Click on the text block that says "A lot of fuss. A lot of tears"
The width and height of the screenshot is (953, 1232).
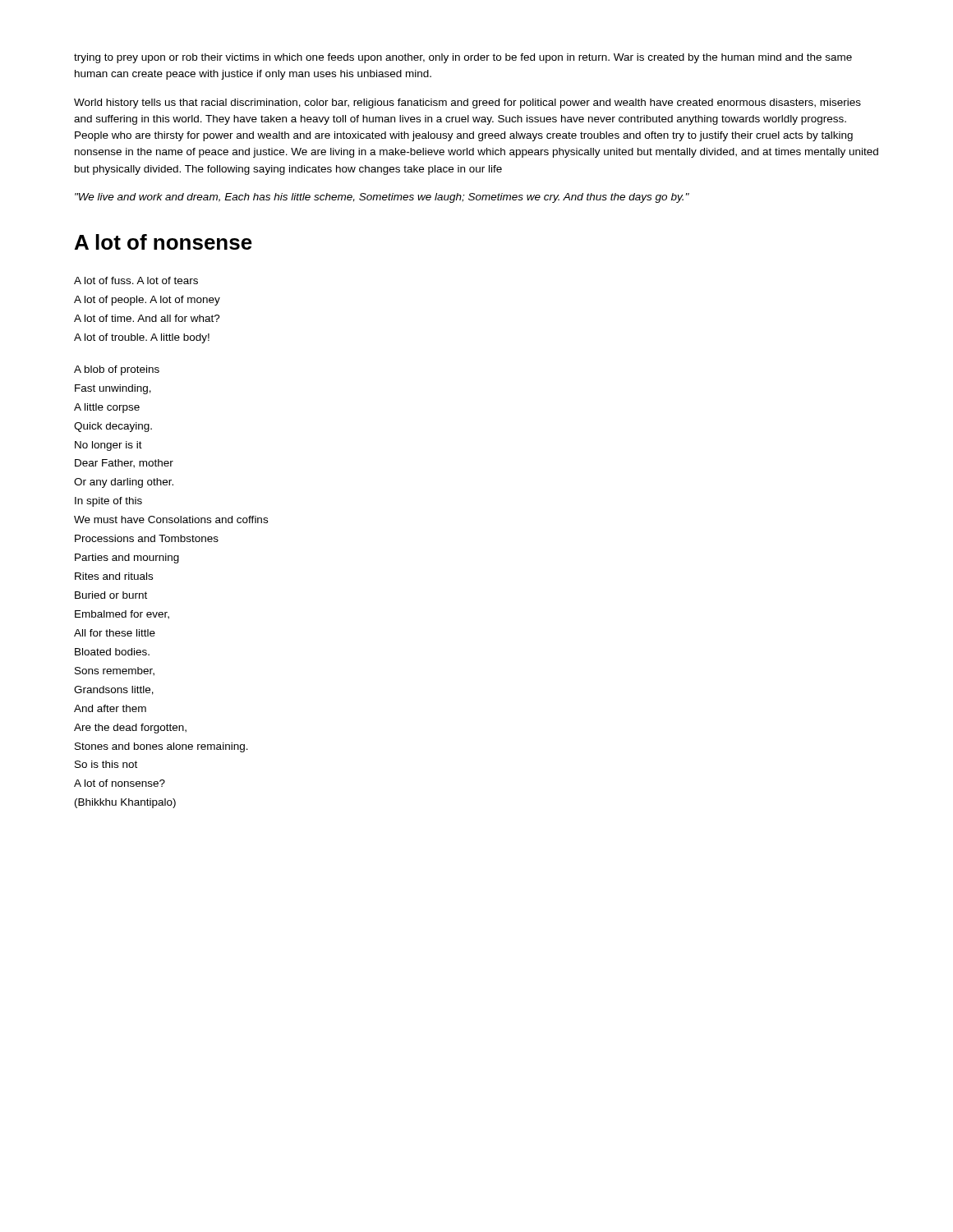(147, 309)
